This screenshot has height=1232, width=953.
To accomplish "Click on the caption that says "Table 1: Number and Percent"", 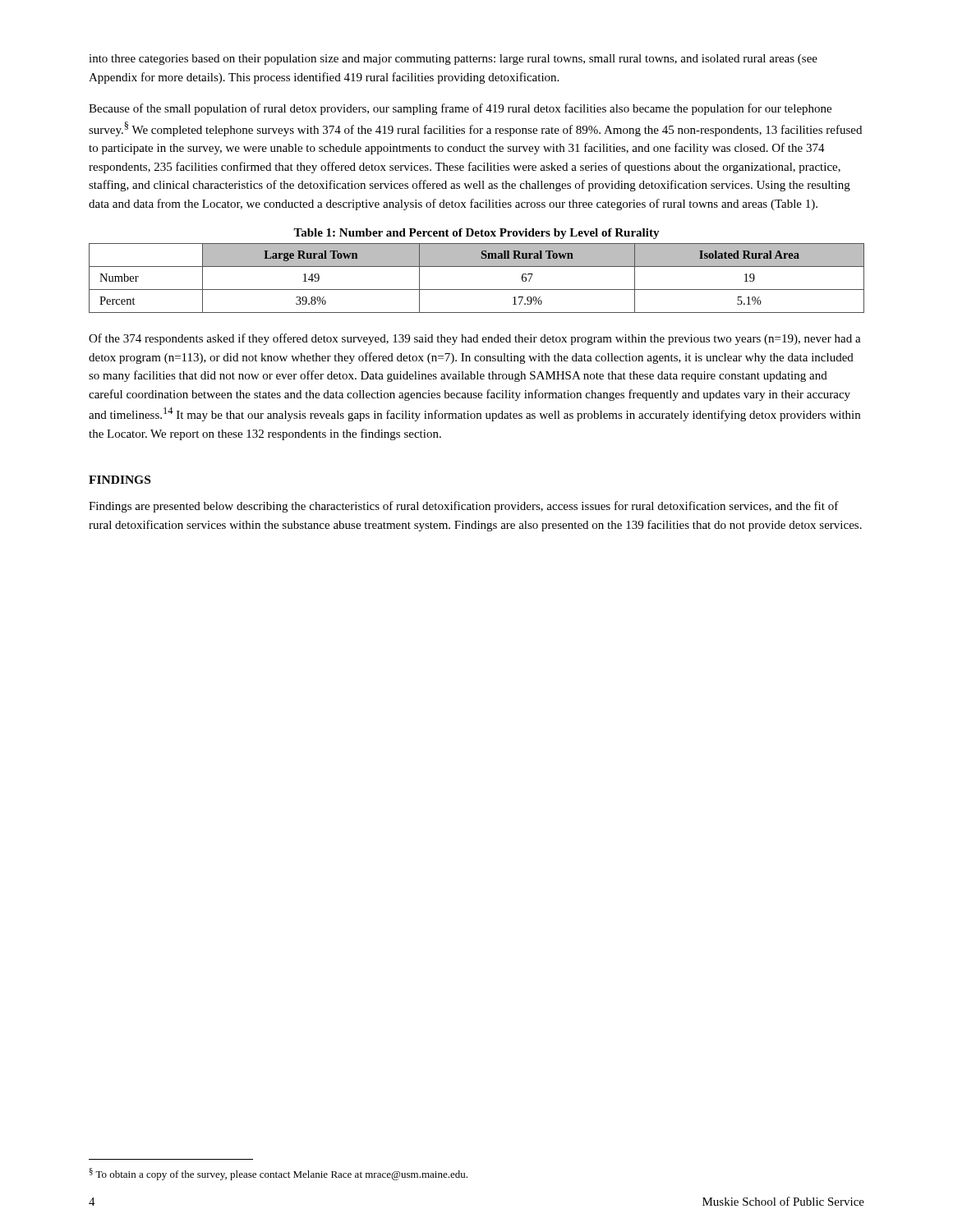I will pos(476,232).
